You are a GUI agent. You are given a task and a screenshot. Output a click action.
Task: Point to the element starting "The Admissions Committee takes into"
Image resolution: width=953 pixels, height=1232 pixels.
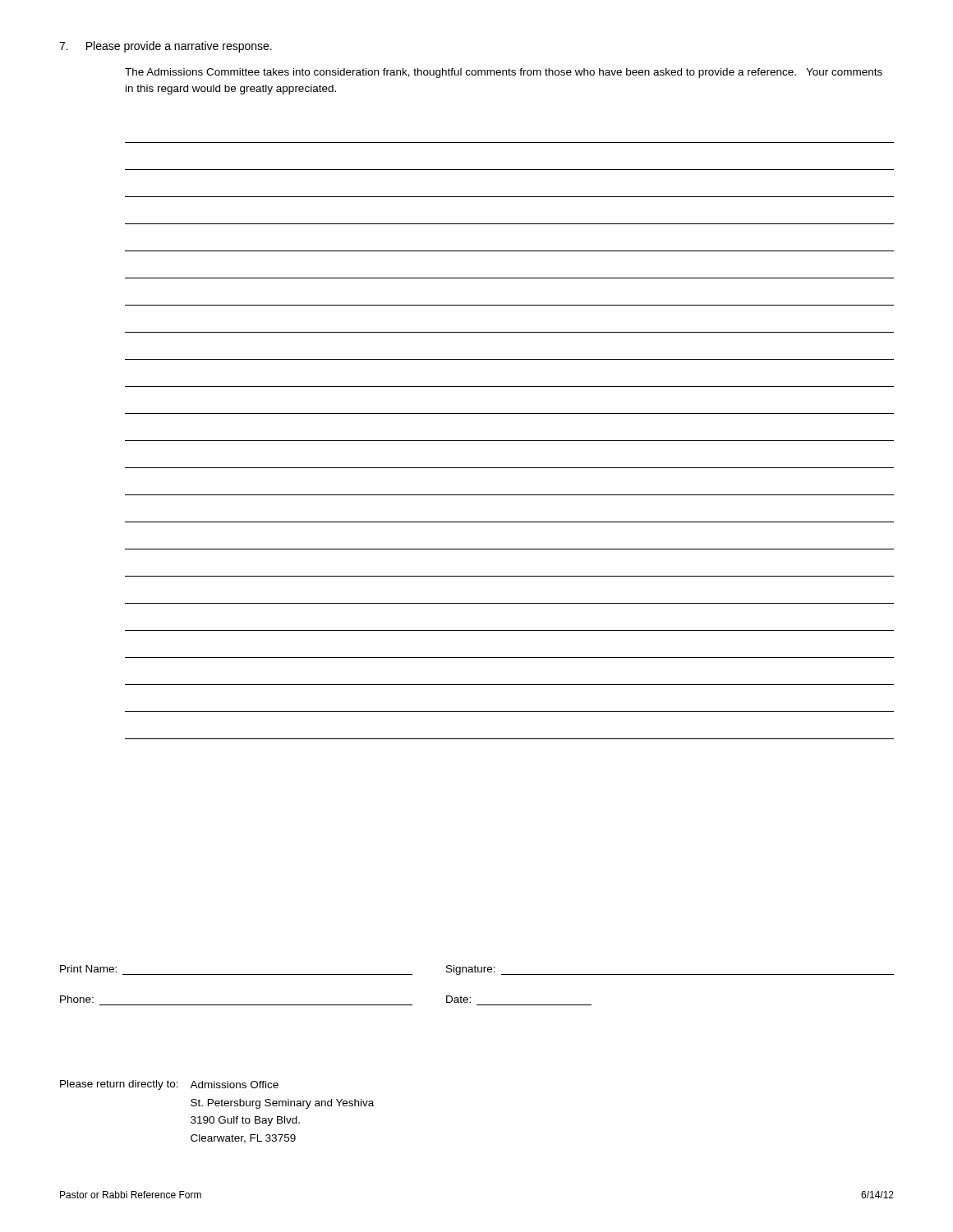504,80
